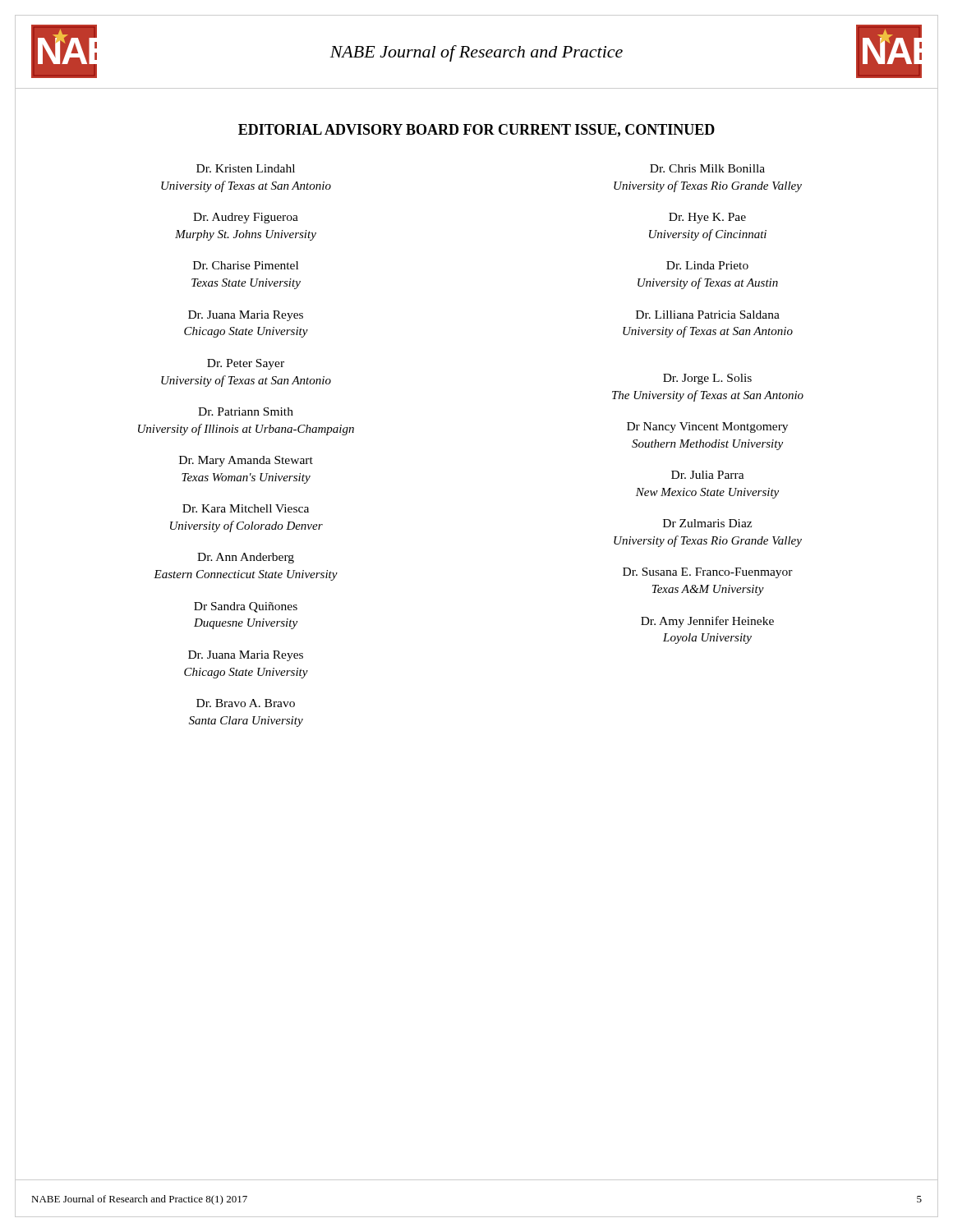Image resolution: width=953 pixels, height=1232 pixels.
Task: Select the passage starting "Dr. Lilliana Patricia"
Action: (x=707, y=323)
